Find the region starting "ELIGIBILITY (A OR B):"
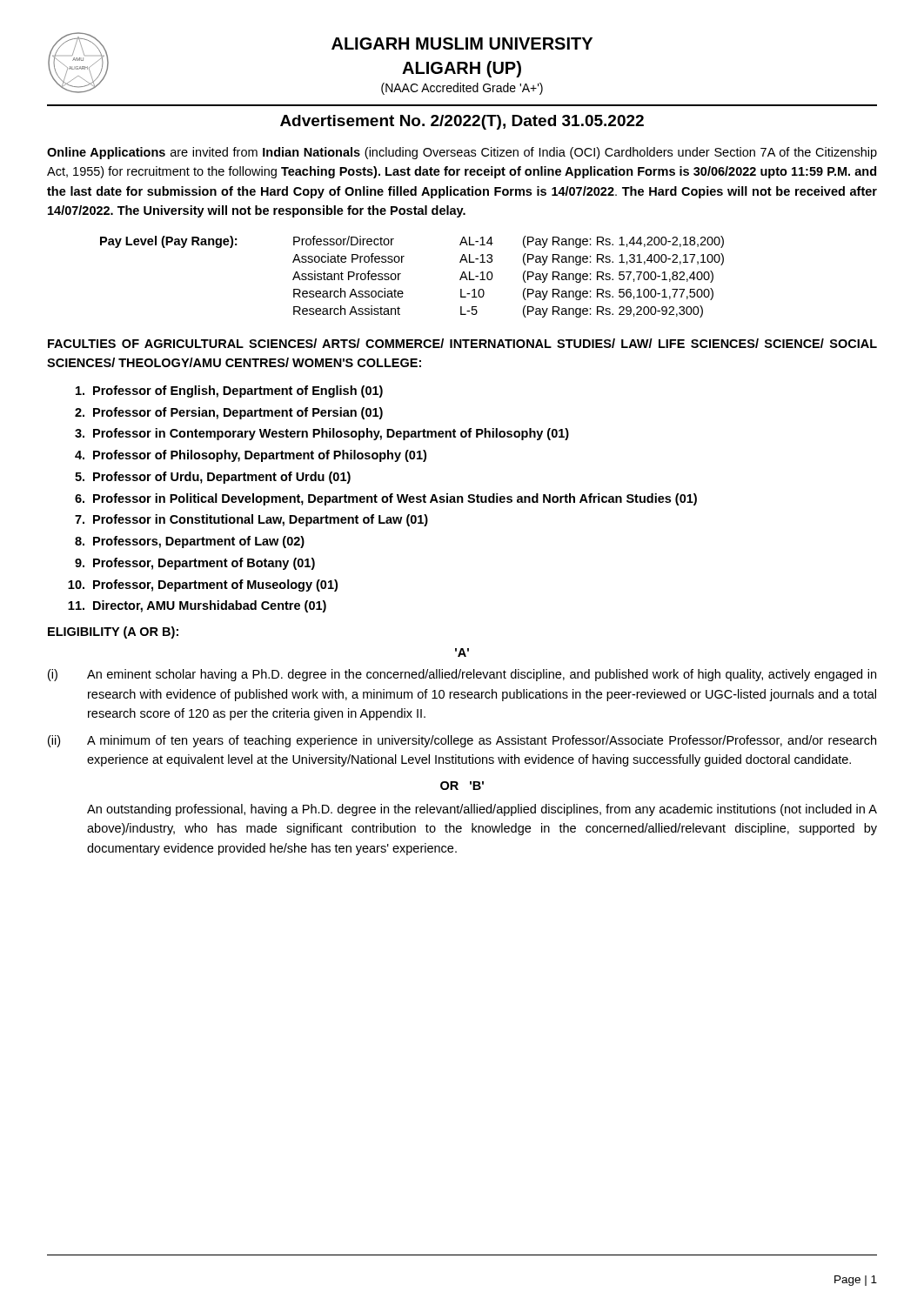924x1305 pixels. coord(113,632)
